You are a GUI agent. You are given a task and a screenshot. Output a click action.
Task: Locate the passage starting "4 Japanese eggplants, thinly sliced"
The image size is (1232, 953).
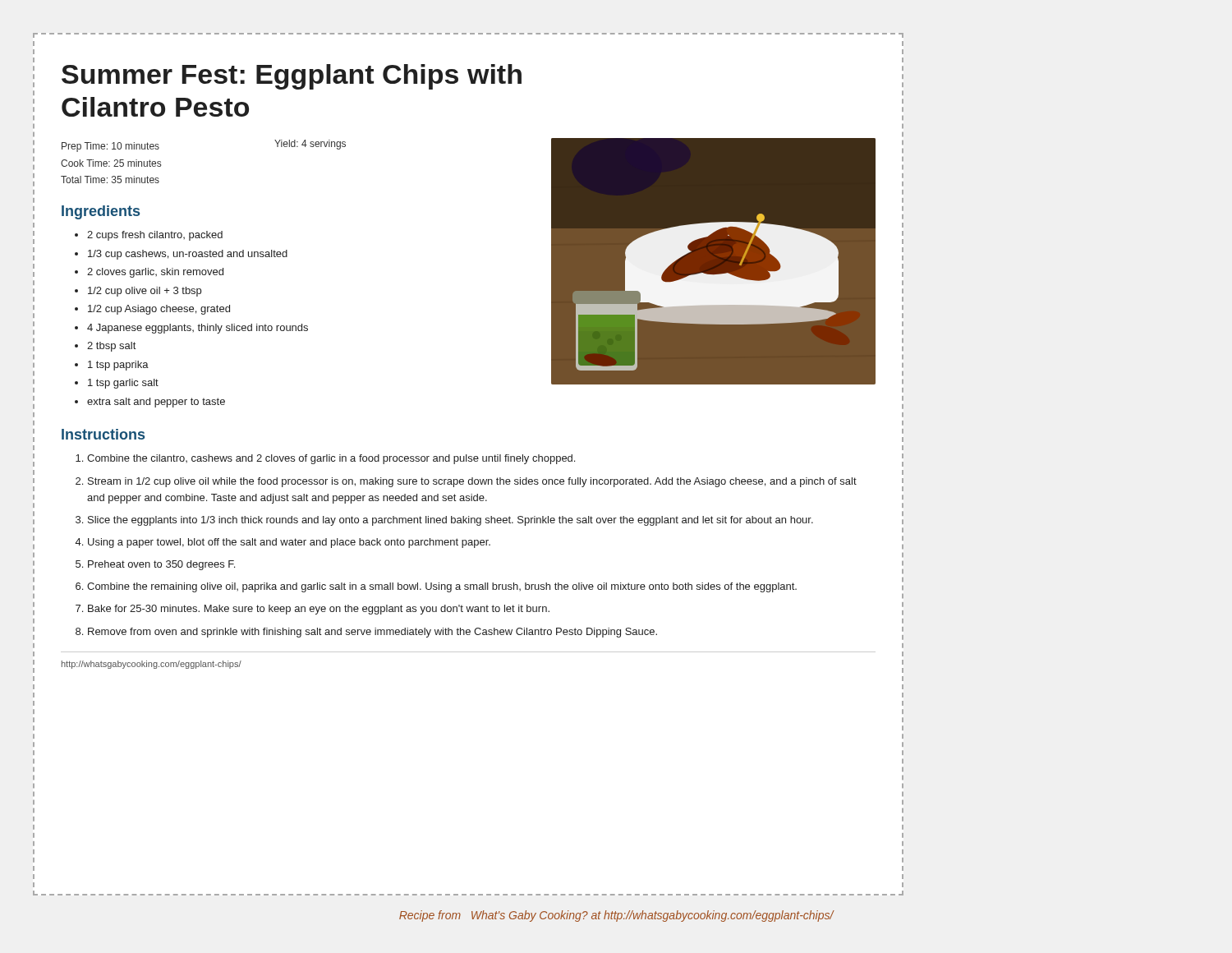coord(198,327)
